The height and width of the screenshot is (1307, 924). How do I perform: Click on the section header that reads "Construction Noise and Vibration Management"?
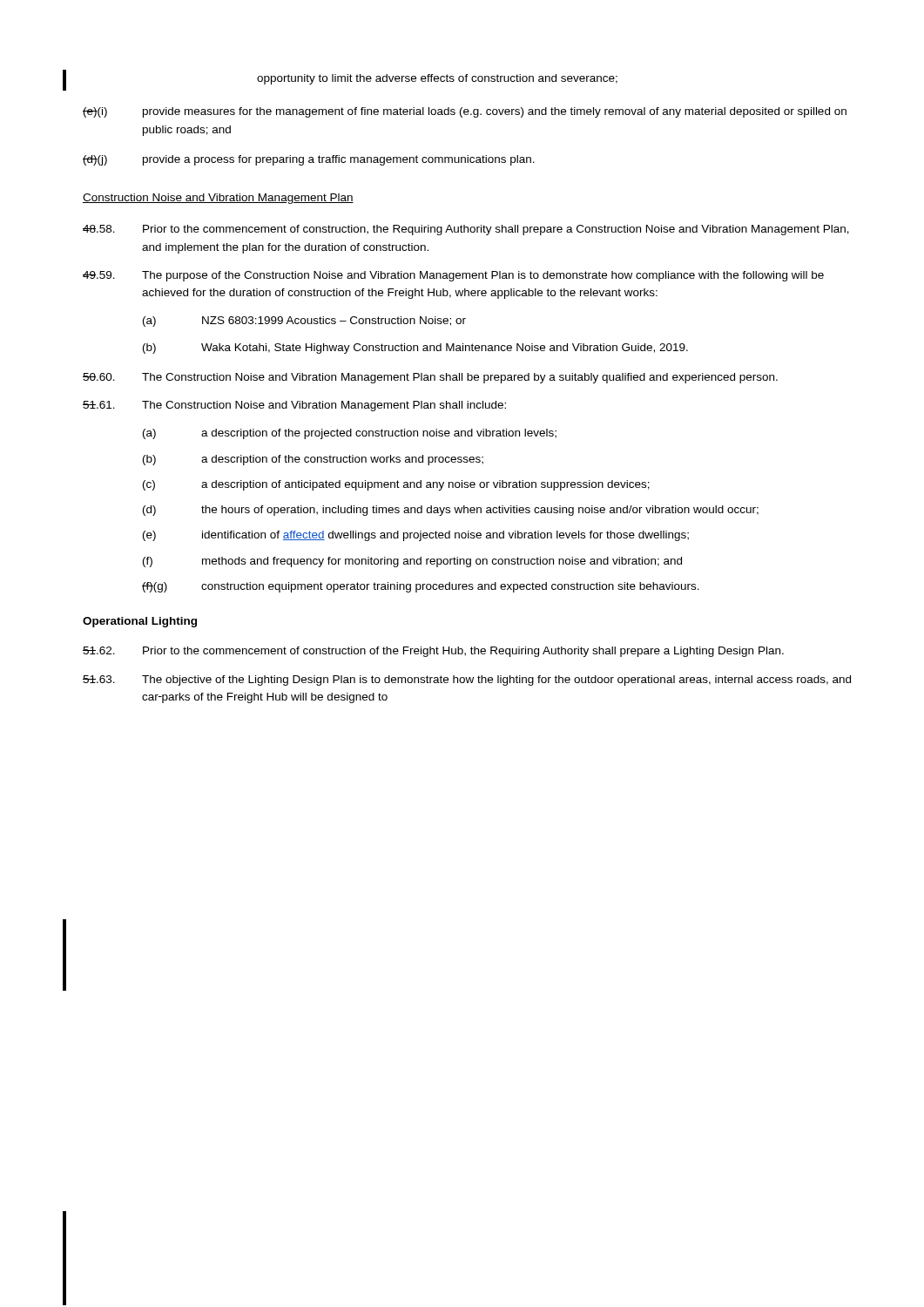pyautogui.click(x=218, y=197)
